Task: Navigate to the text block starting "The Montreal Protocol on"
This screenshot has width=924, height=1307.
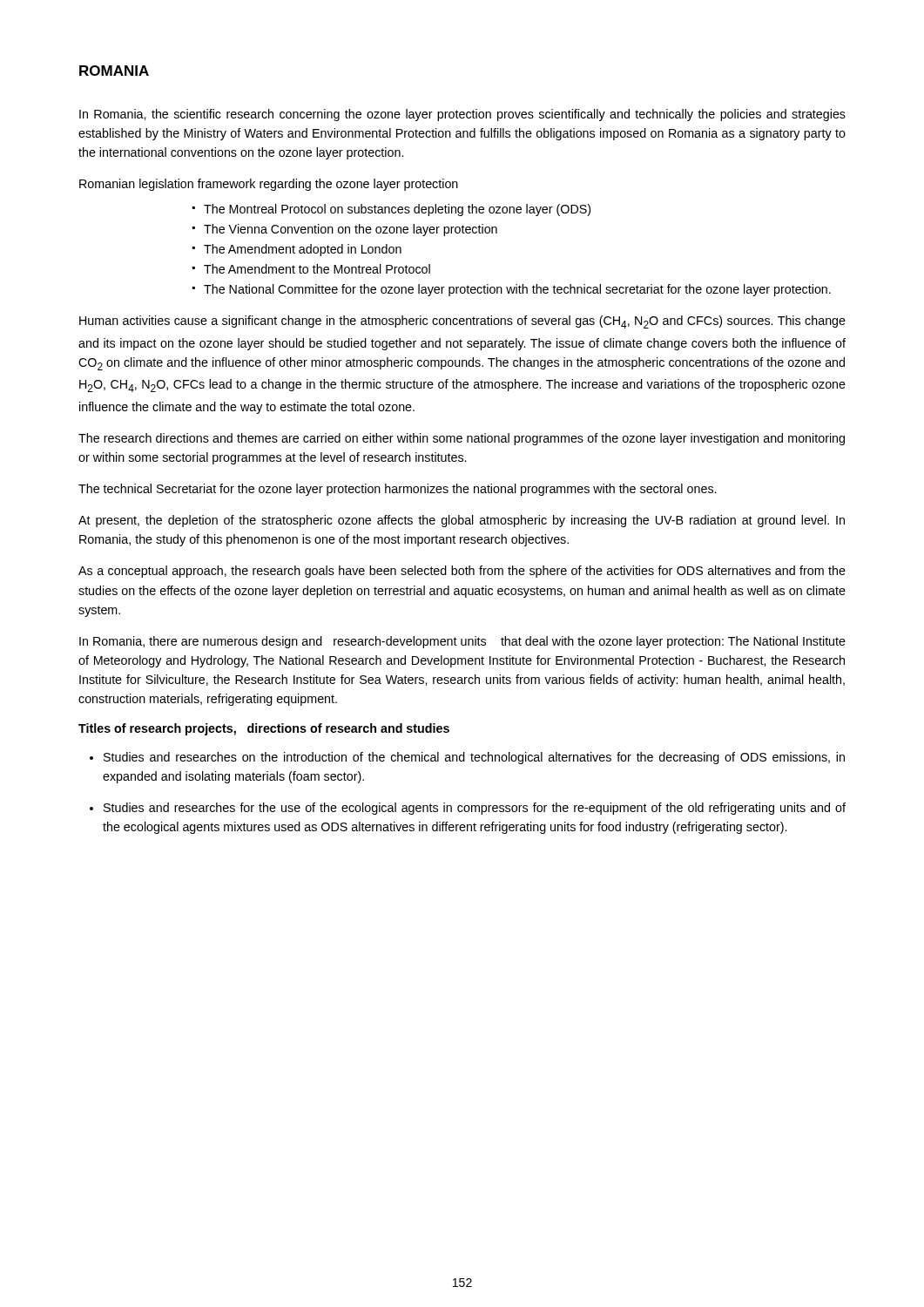Action: pos(398,209)
